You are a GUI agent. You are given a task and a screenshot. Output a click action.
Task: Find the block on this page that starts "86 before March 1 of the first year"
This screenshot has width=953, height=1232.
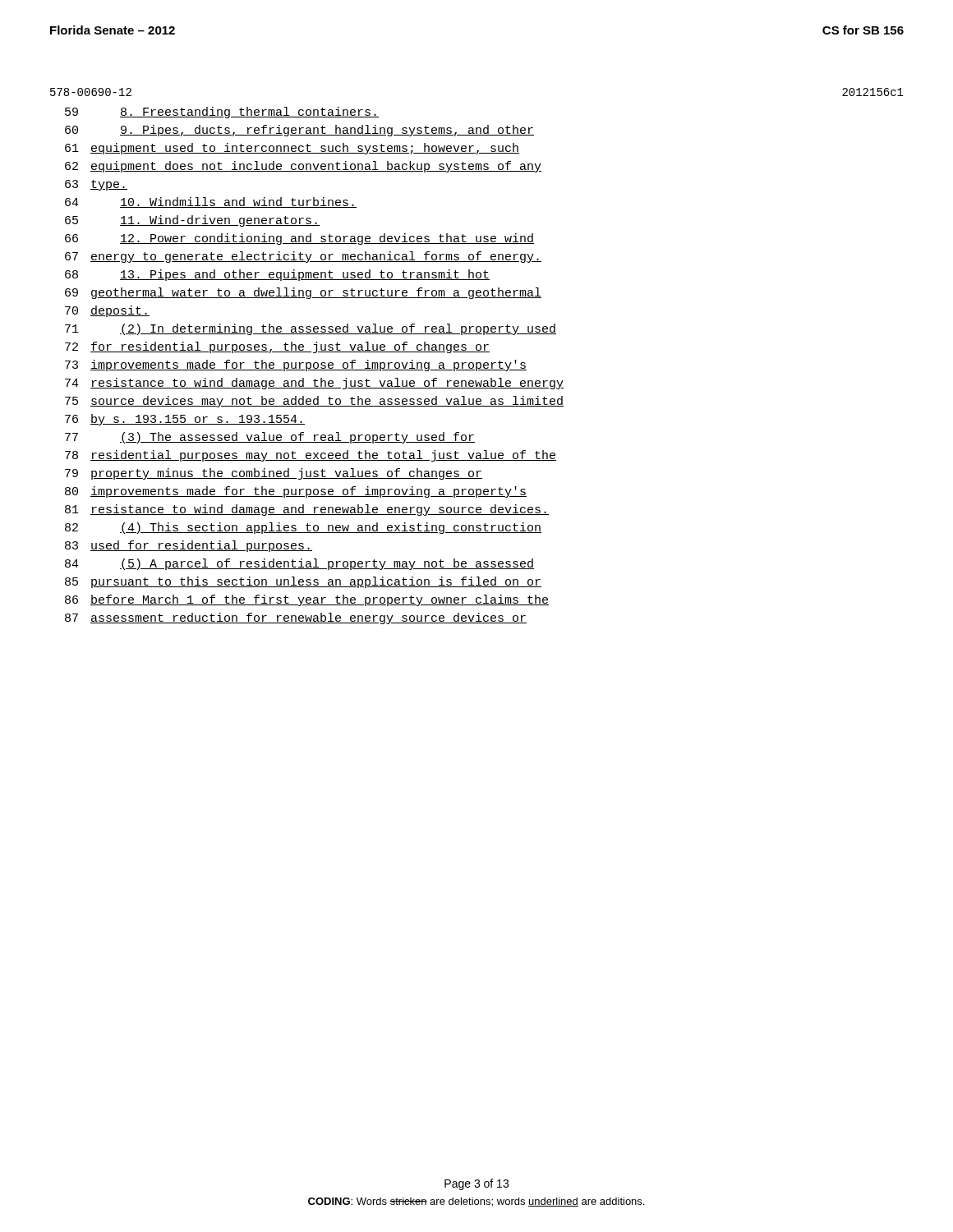point(299,601)
